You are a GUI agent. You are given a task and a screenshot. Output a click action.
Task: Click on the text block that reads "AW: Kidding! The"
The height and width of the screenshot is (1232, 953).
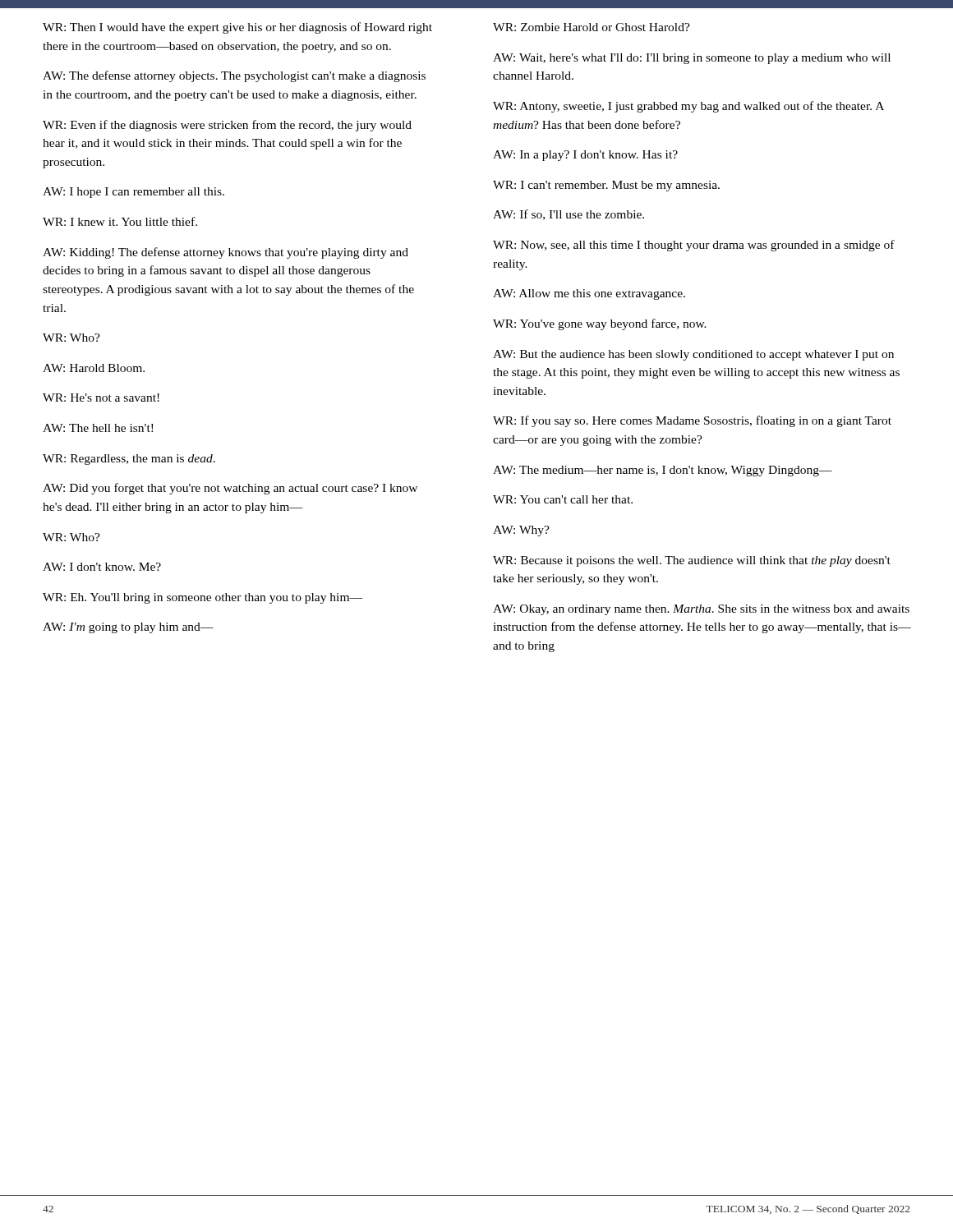pyautogui.click(x=228, y=279)
